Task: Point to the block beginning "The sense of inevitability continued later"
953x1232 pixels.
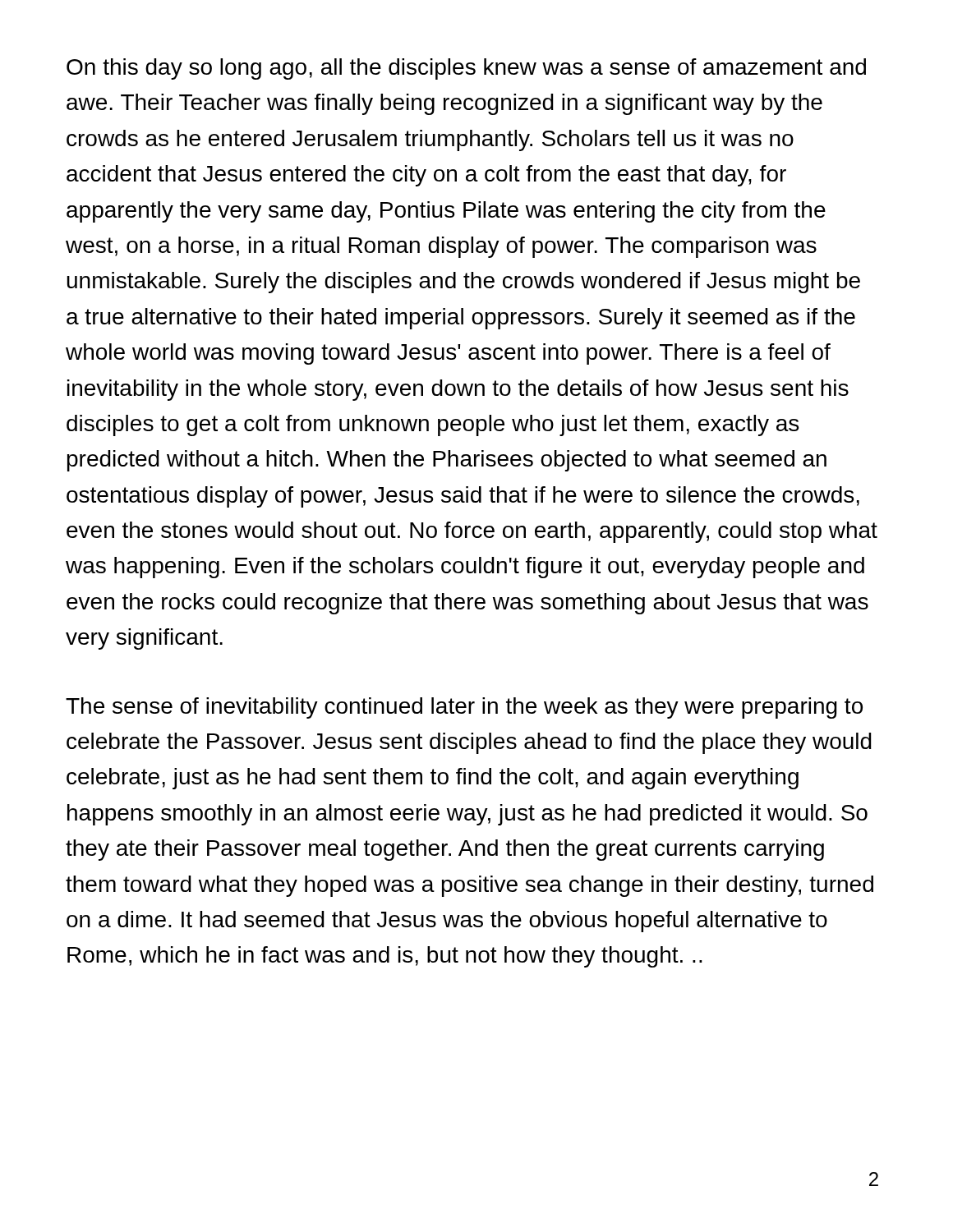Action: (x=470, y=830)
